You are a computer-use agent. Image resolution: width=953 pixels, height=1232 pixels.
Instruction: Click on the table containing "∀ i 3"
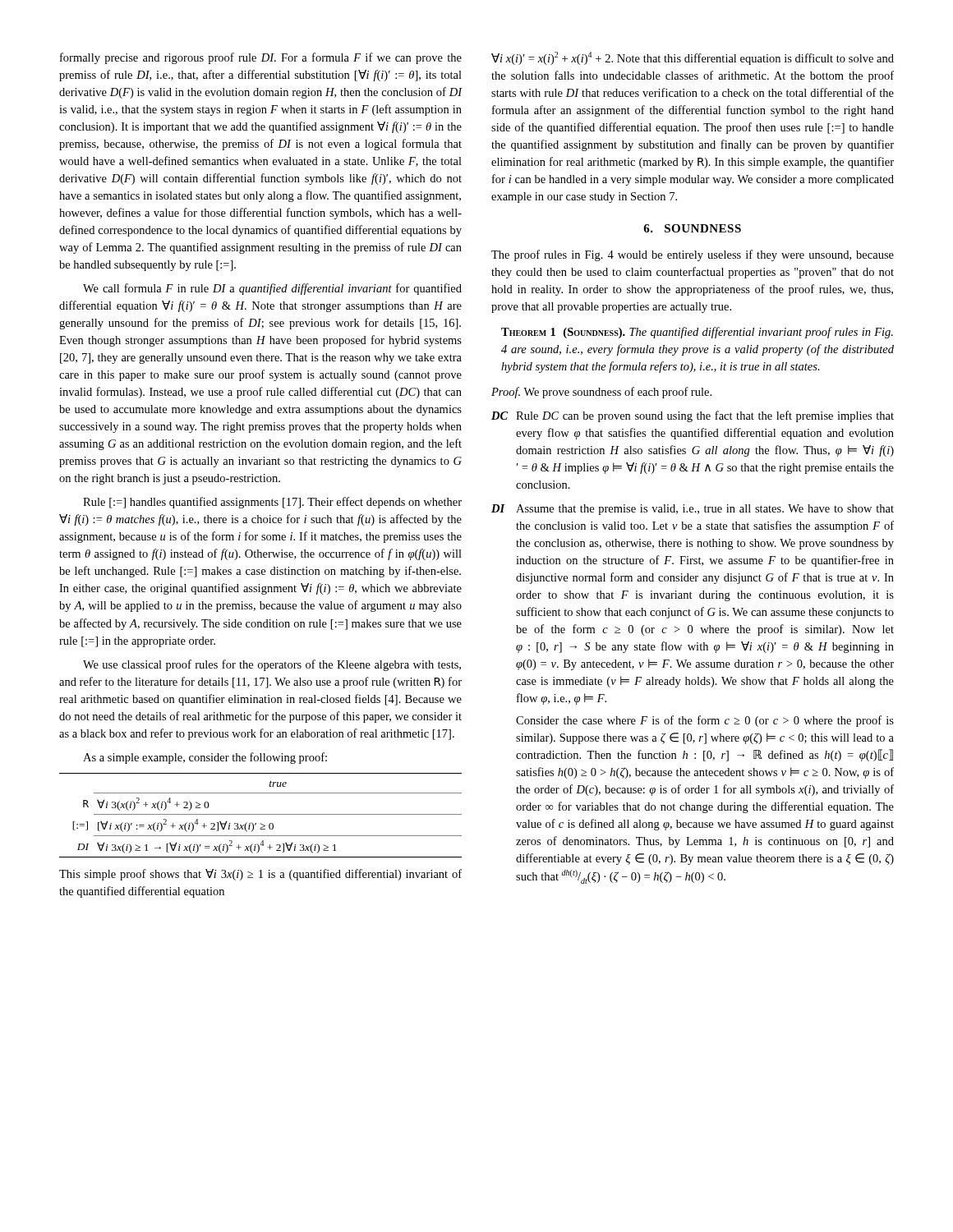[x=260, y=815]
